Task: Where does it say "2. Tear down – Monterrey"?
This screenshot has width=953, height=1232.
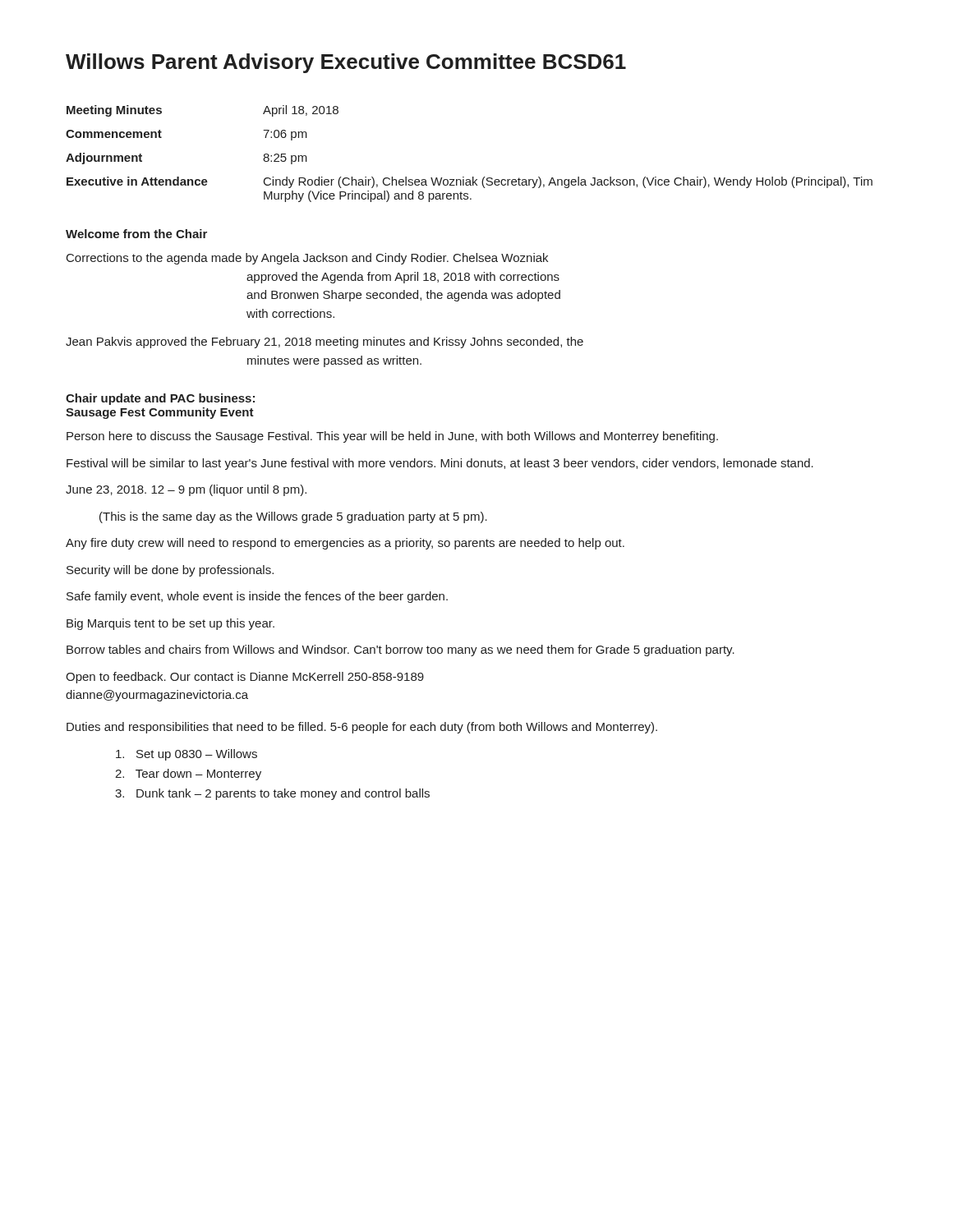Action: click(188, 773)
